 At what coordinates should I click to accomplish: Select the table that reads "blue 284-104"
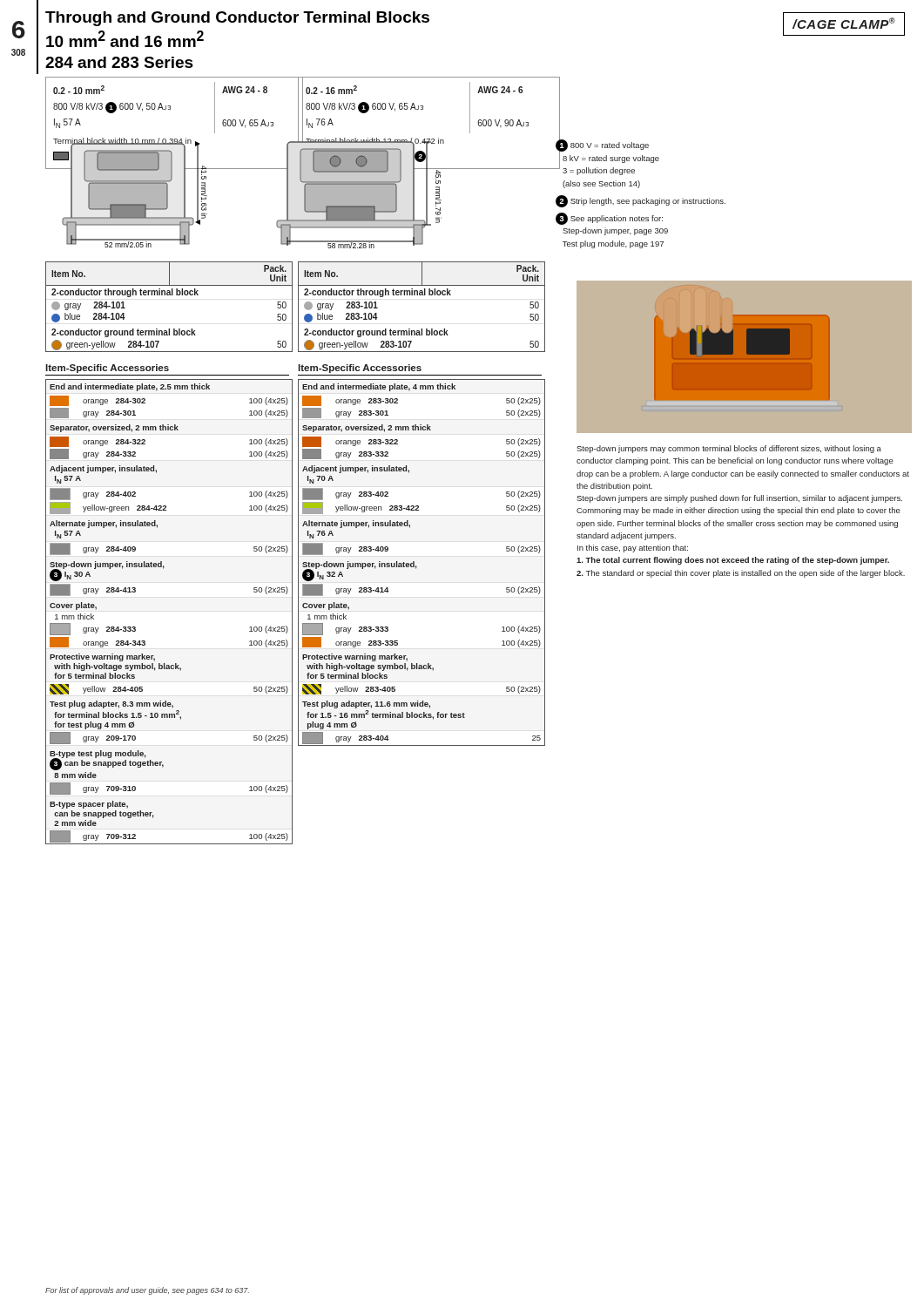point(169,319)
